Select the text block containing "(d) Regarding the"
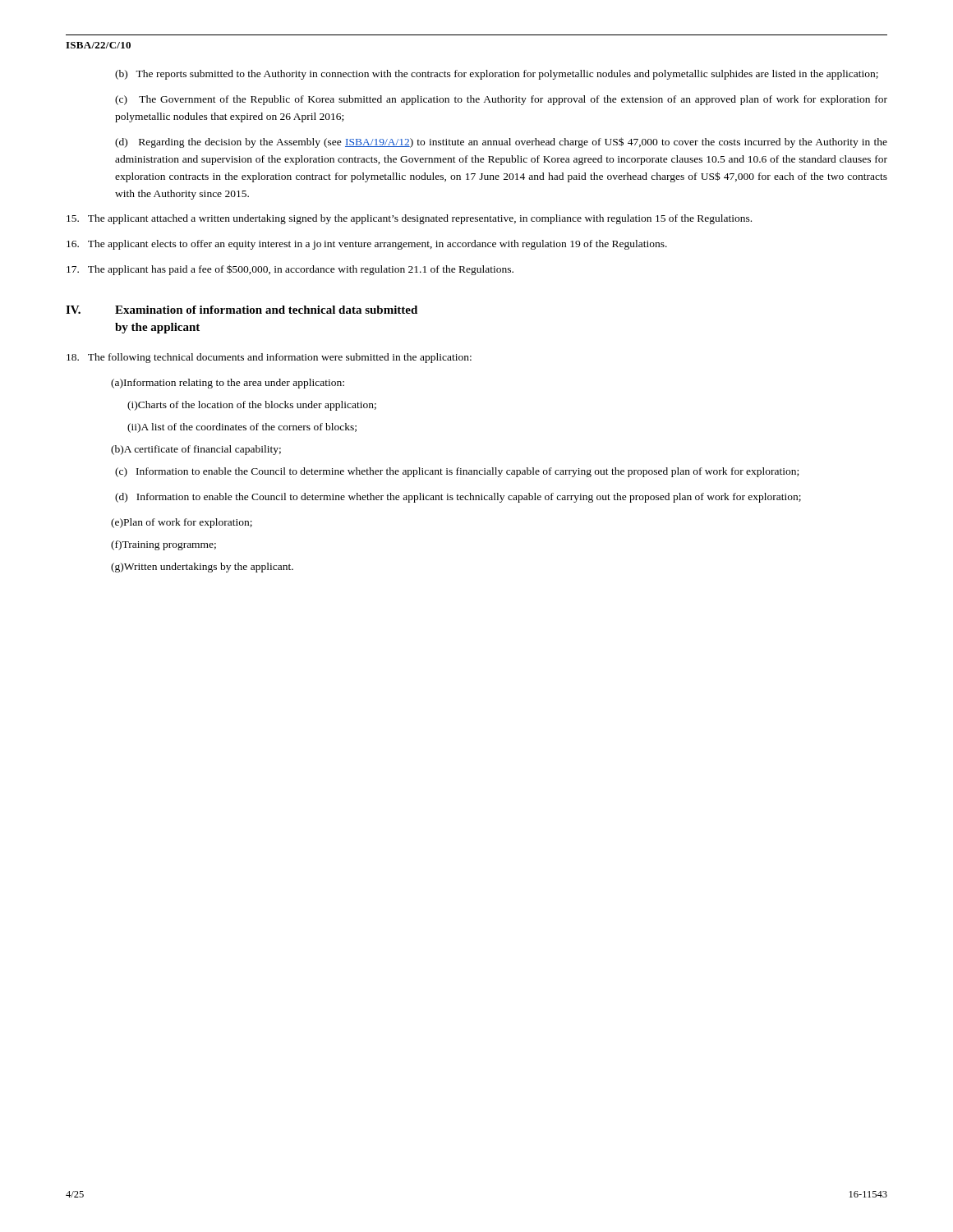 pyautogui.click(x=501, y=167)
